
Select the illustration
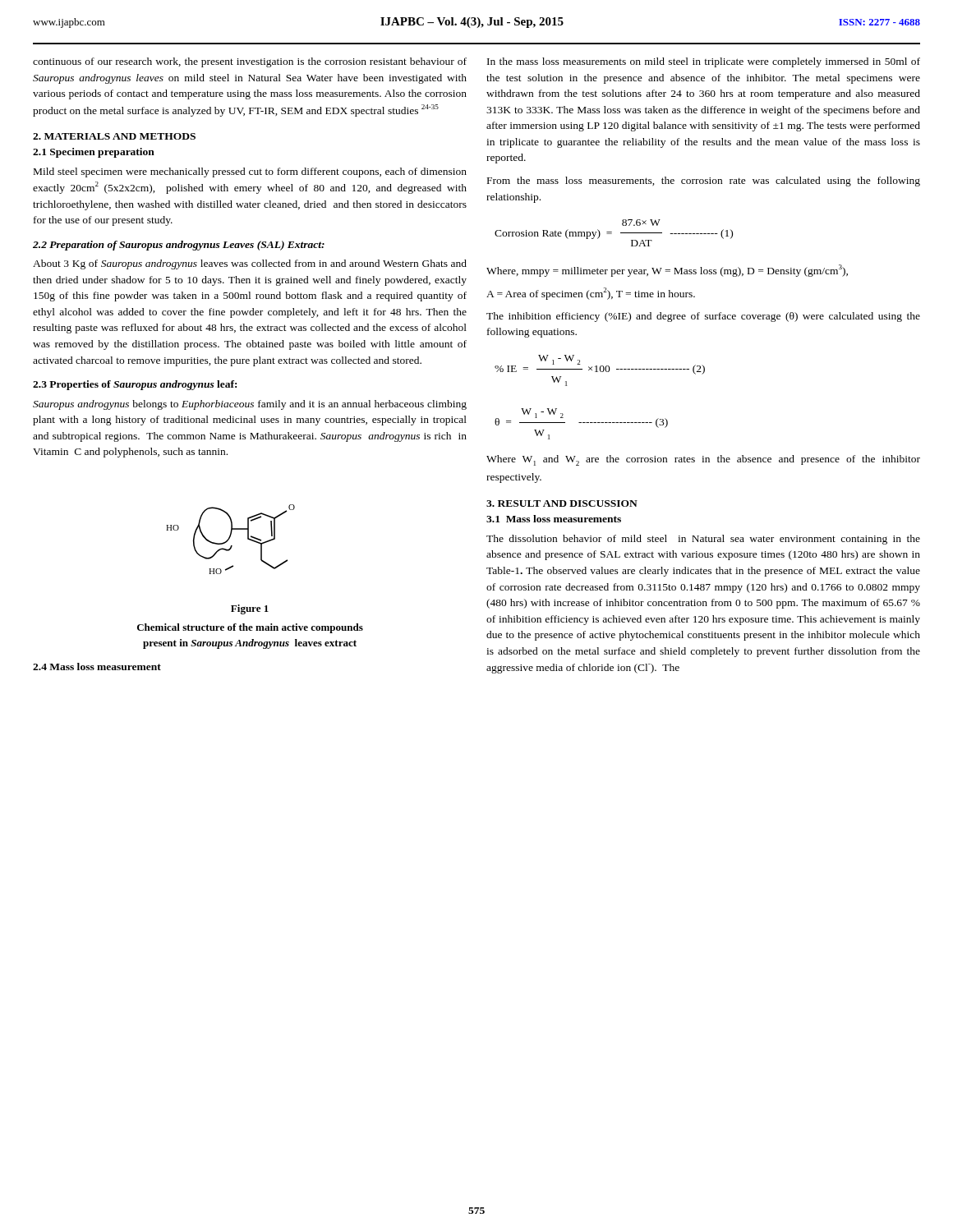click(x=250, y=535)
